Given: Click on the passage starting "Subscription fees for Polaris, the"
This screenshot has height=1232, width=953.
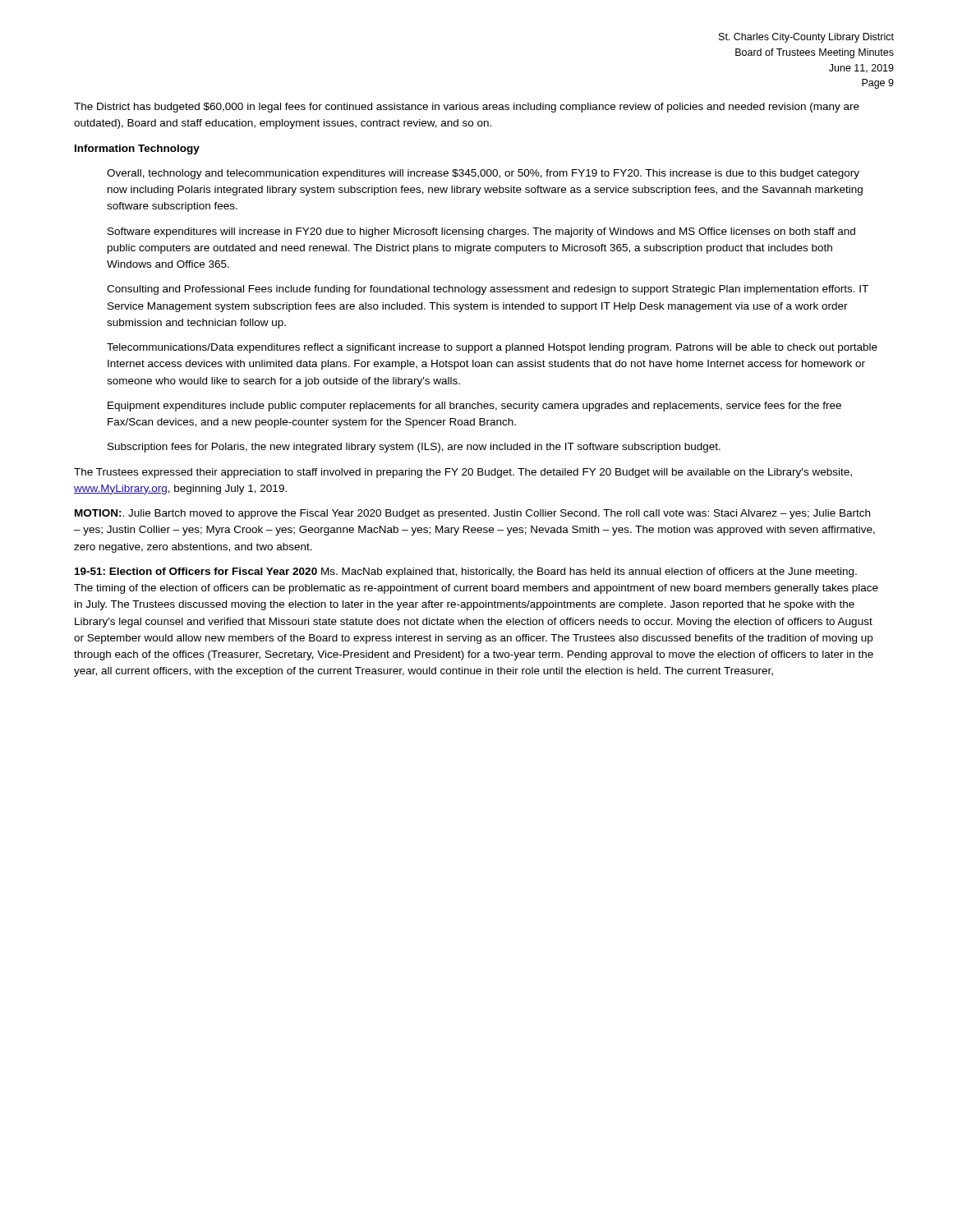Looking at the screenshot, I should pos(493,447).
